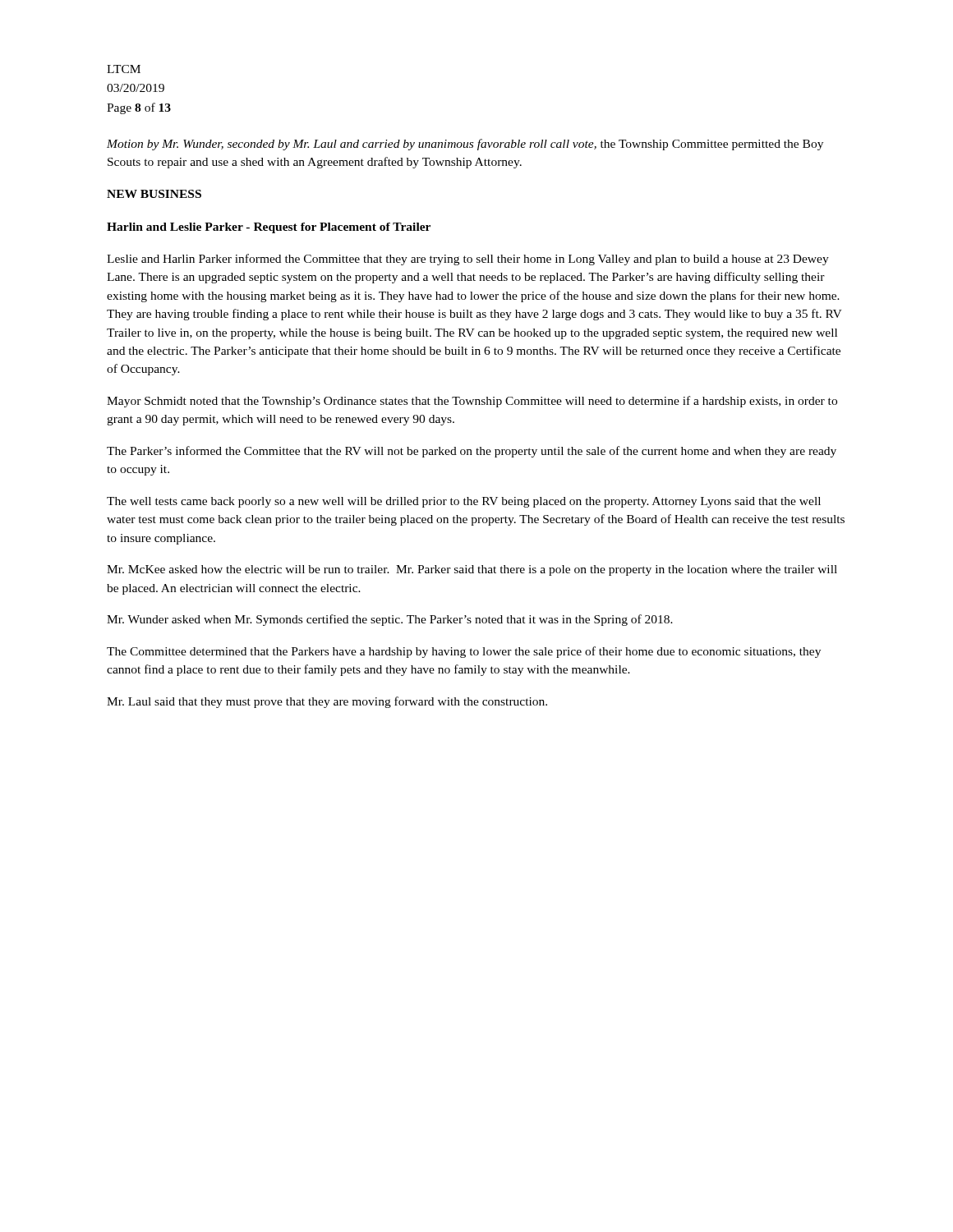
Task: Point to the block beginning "Motion by Mr. Wunder,"
Action: 476,153
